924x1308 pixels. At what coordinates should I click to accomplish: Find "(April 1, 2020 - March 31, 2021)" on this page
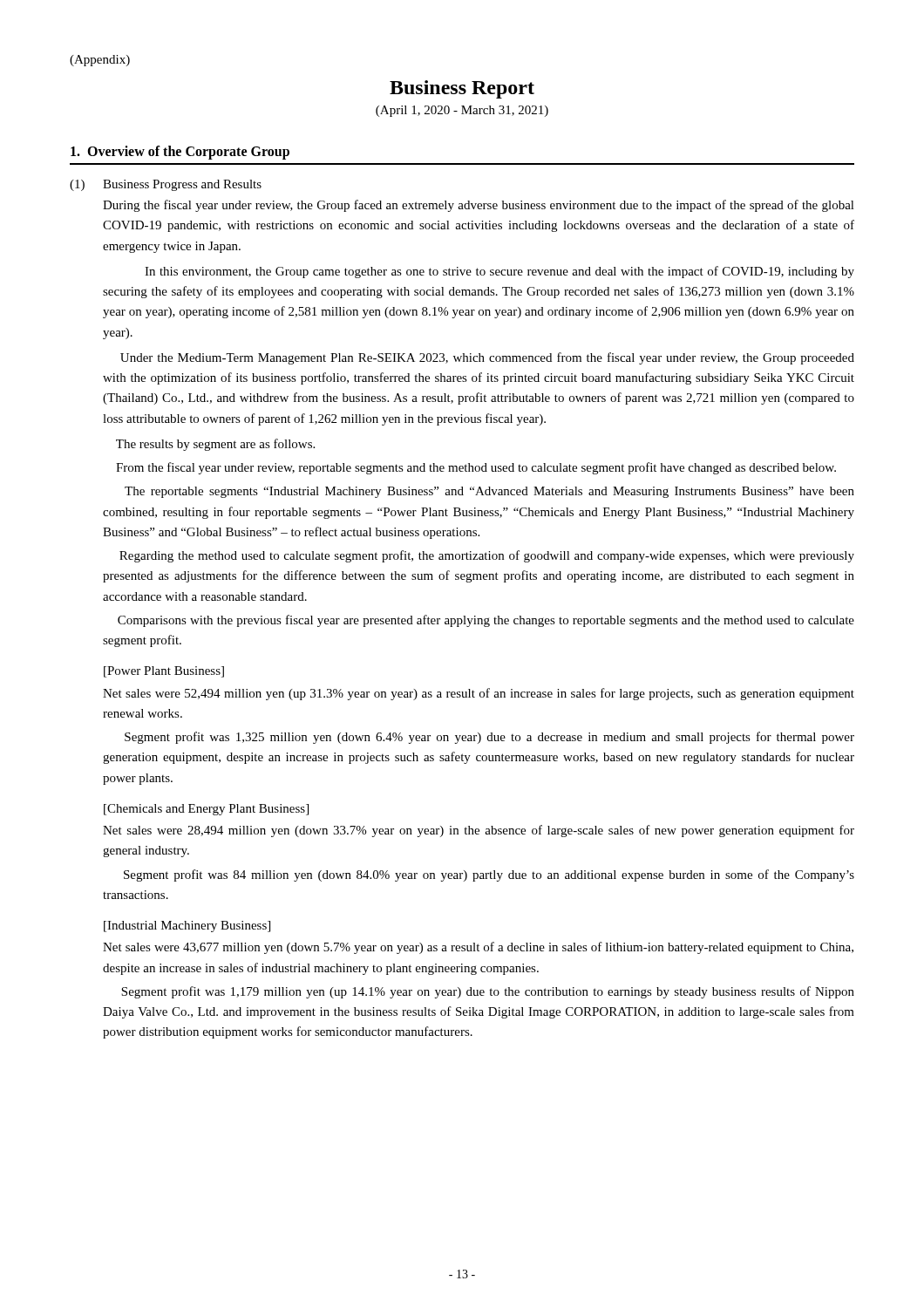(462, 110)
